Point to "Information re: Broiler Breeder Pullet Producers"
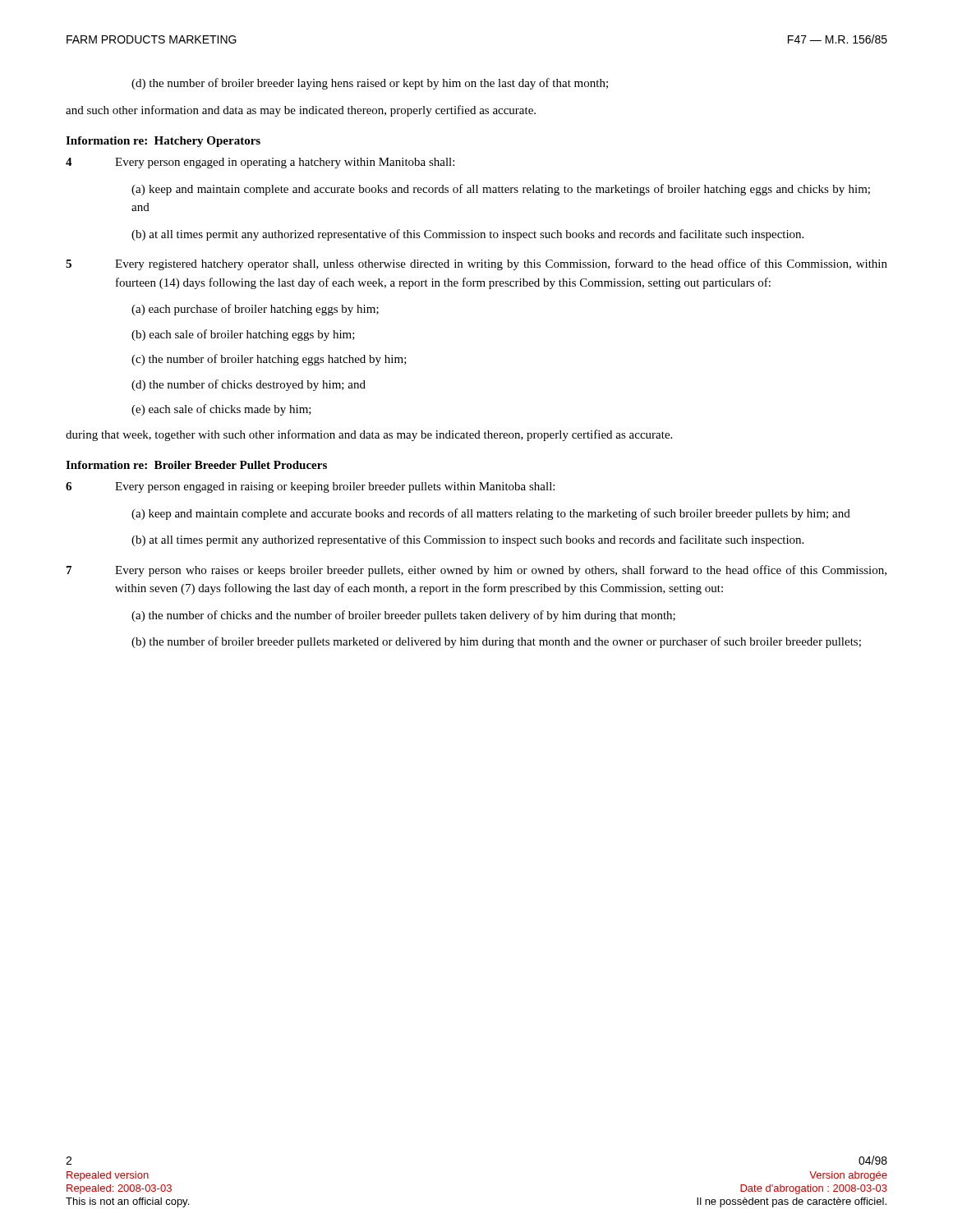Screen dimensions: 1232x953 [x=196, y=465]
